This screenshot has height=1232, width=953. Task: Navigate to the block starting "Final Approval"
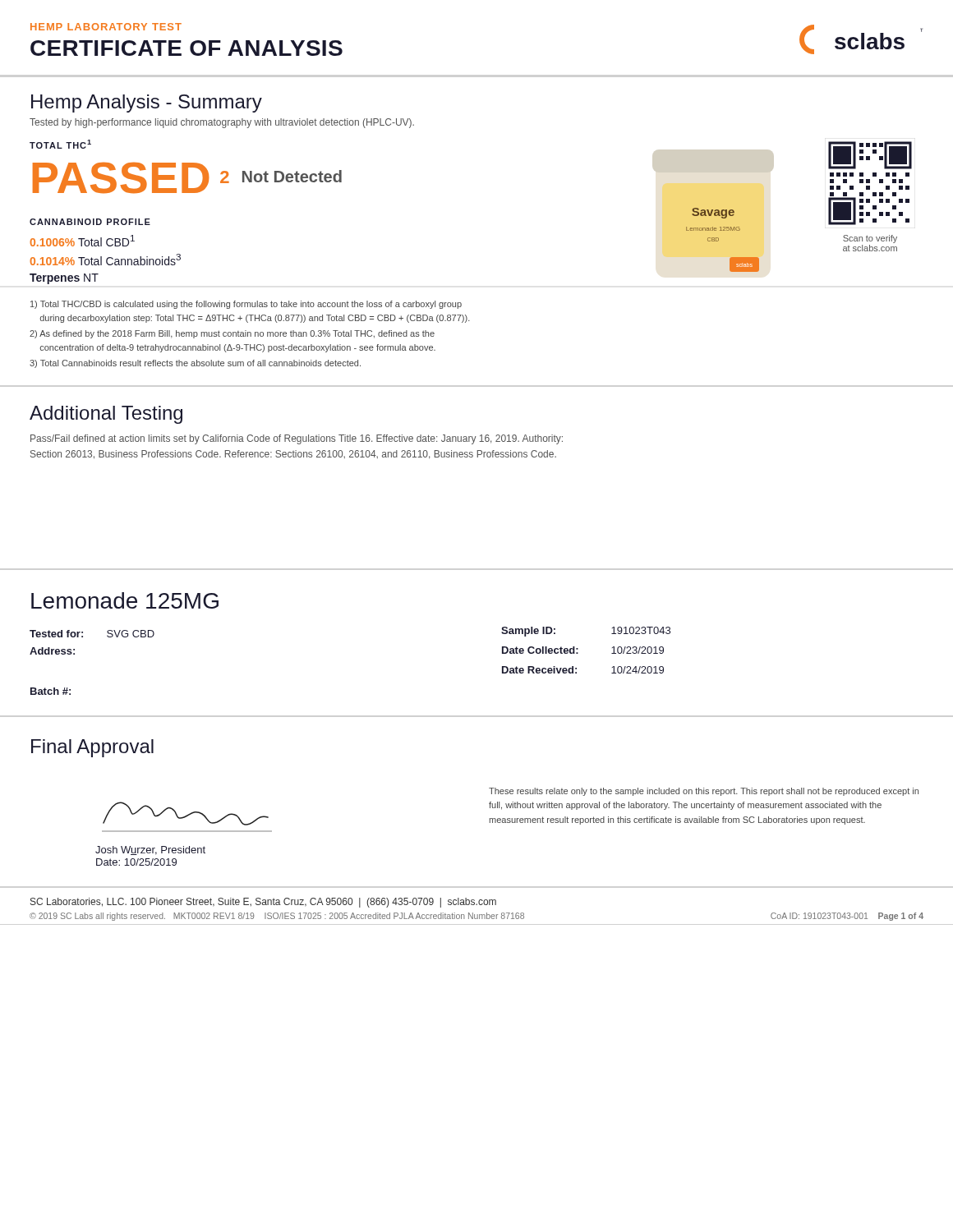coord(92,747)
